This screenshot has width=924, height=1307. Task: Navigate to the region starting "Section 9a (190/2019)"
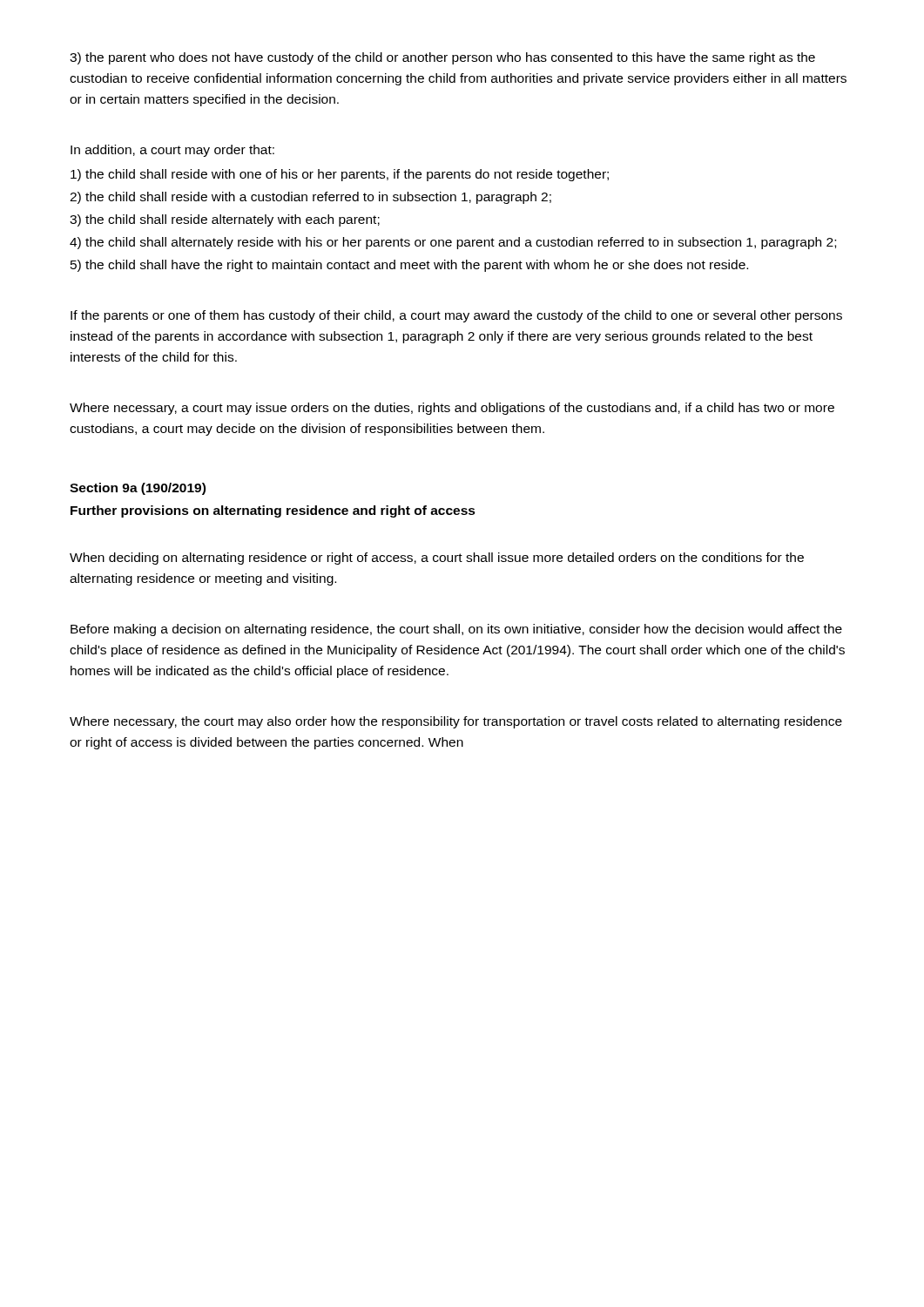pyautogui.click(x=138, y=488)
